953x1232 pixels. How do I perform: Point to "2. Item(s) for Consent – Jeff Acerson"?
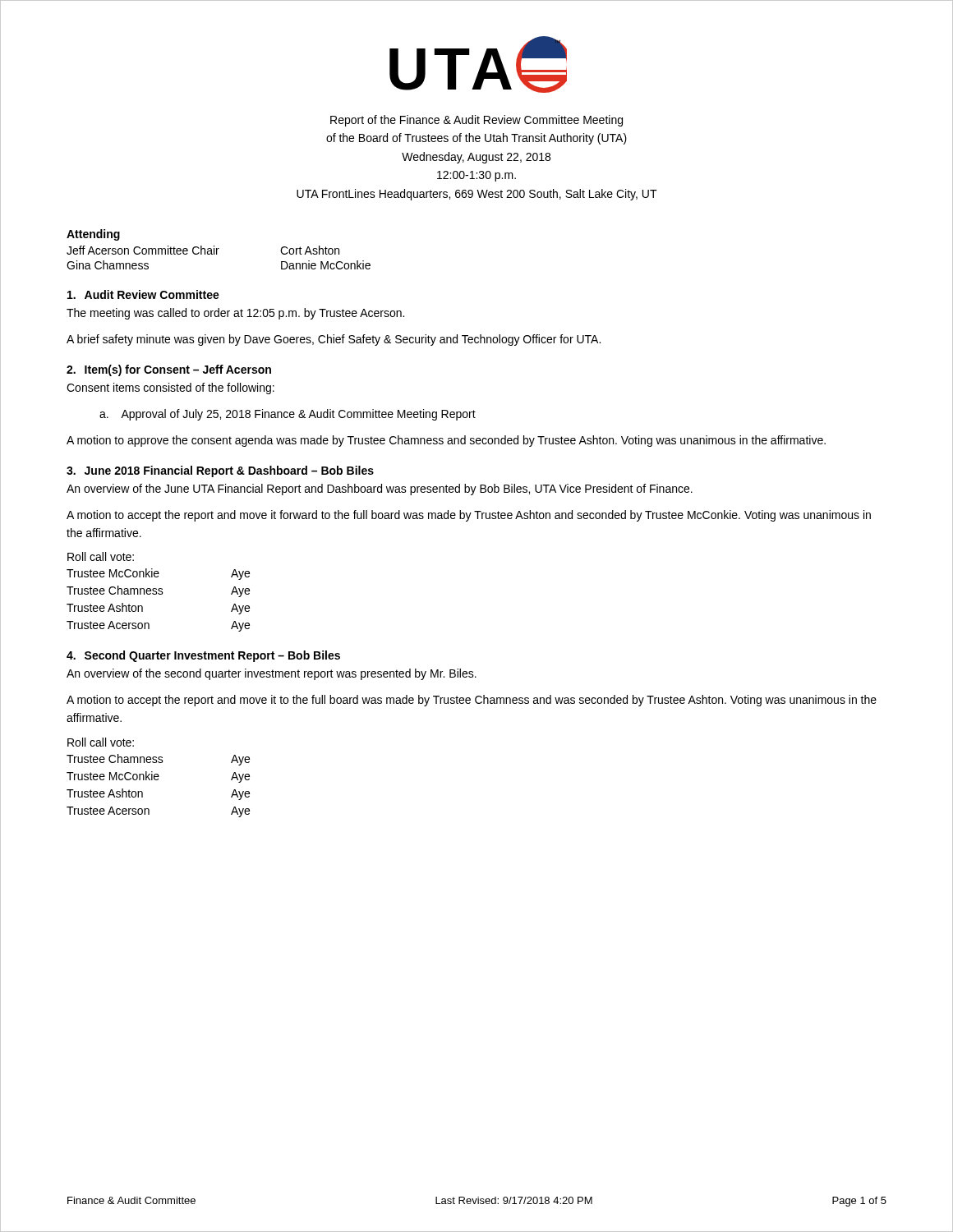click(169, 370)
